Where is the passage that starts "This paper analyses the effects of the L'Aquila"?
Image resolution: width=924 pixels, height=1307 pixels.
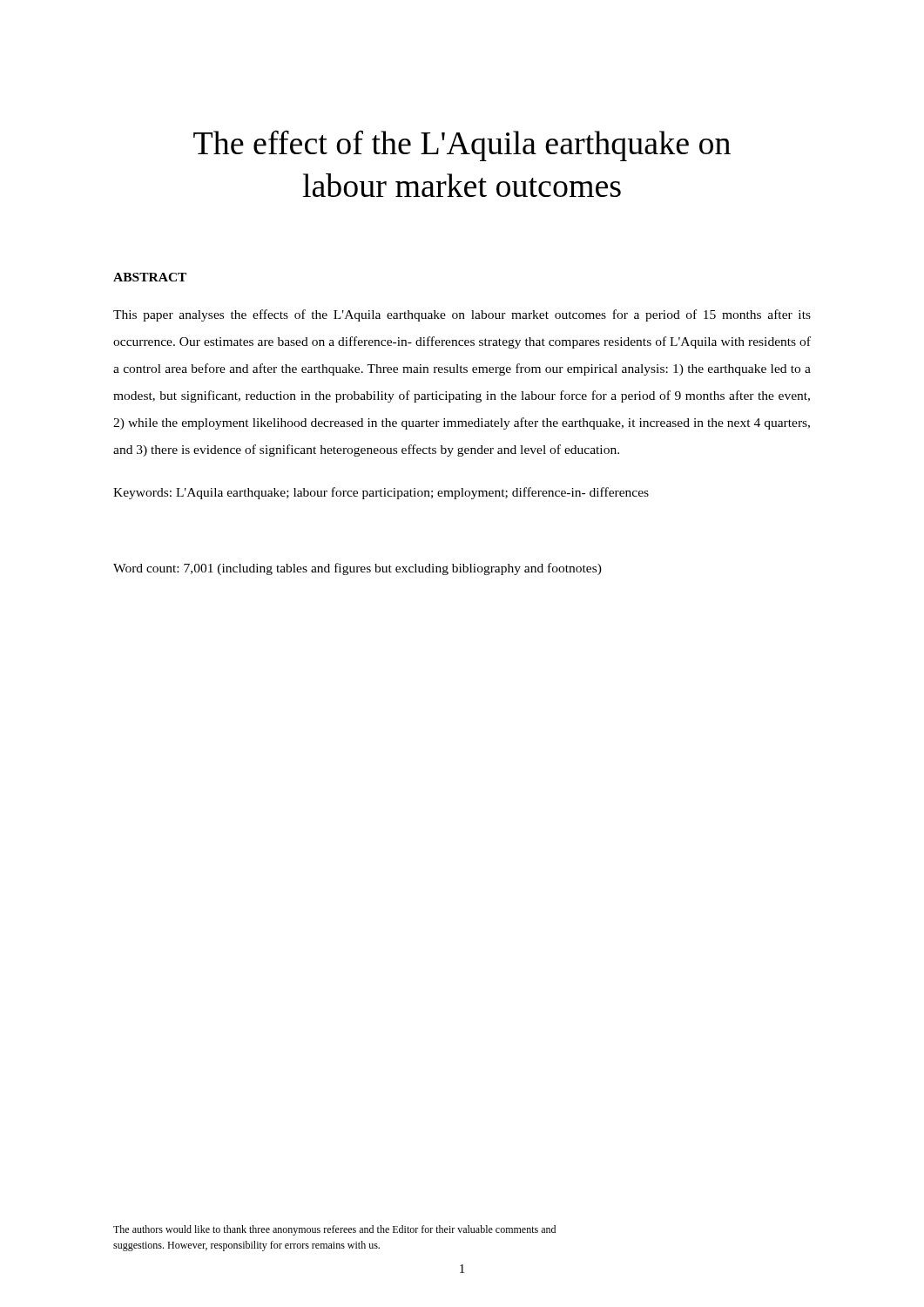point(462,381)
